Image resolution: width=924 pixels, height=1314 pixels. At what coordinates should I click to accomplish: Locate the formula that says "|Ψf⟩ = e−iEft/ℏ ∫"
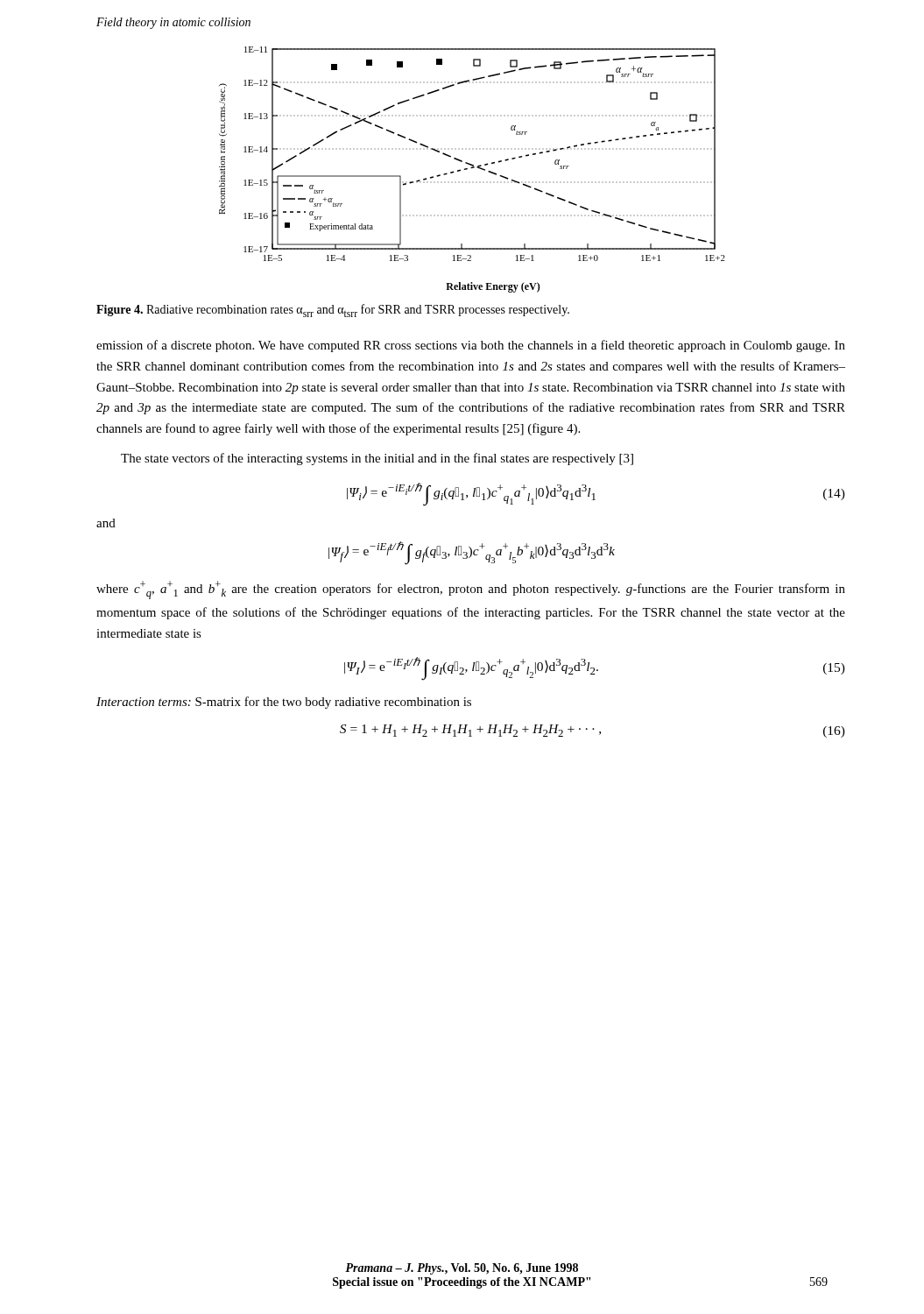[471, 552]
